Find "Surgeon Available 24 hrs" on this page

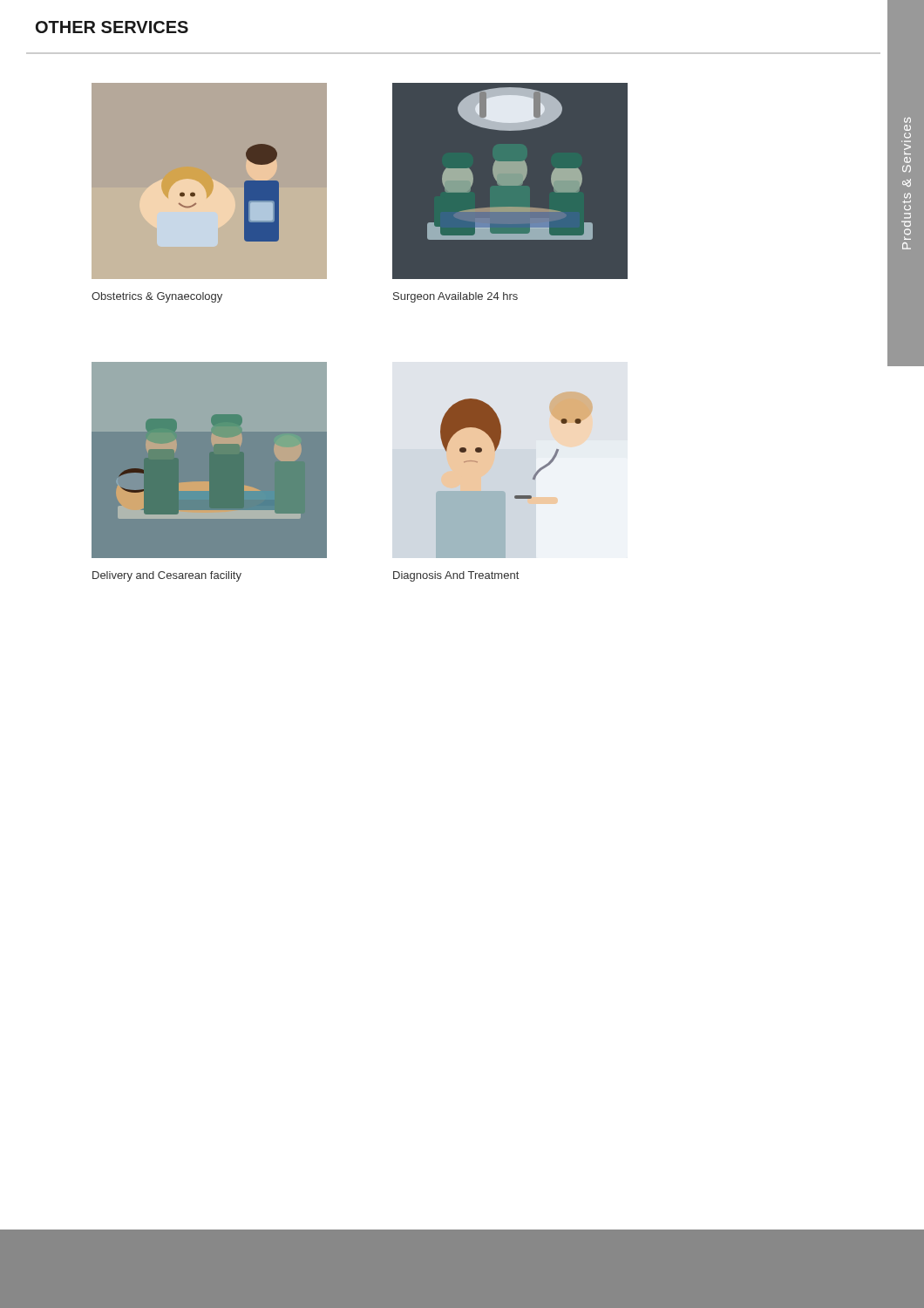[455, 296]
